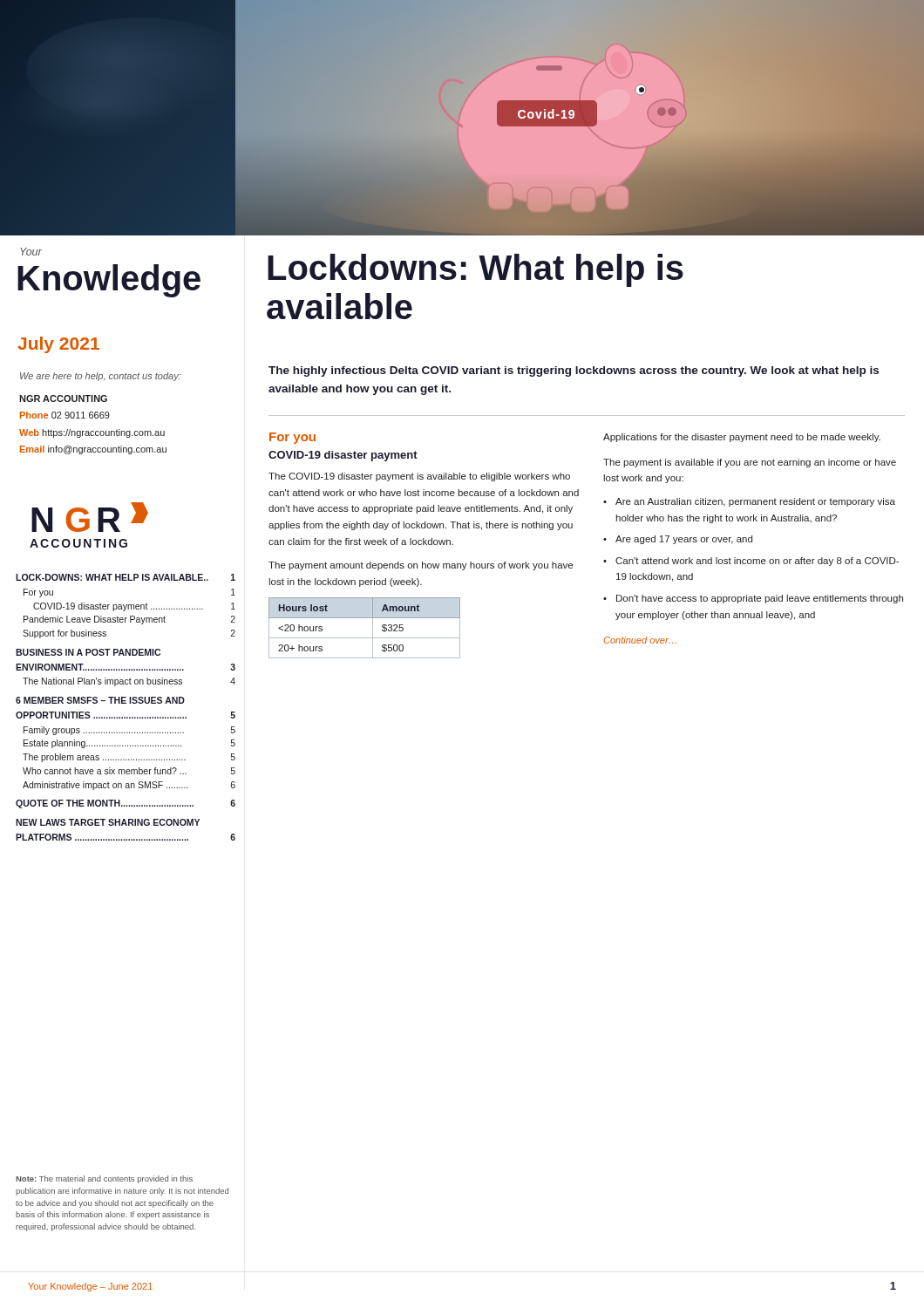Screen dimensions: 1308x924
Task: Find the table that mentions "LOCK-DOWNS: WHAT HELP IS"
Action: [126, 708]
